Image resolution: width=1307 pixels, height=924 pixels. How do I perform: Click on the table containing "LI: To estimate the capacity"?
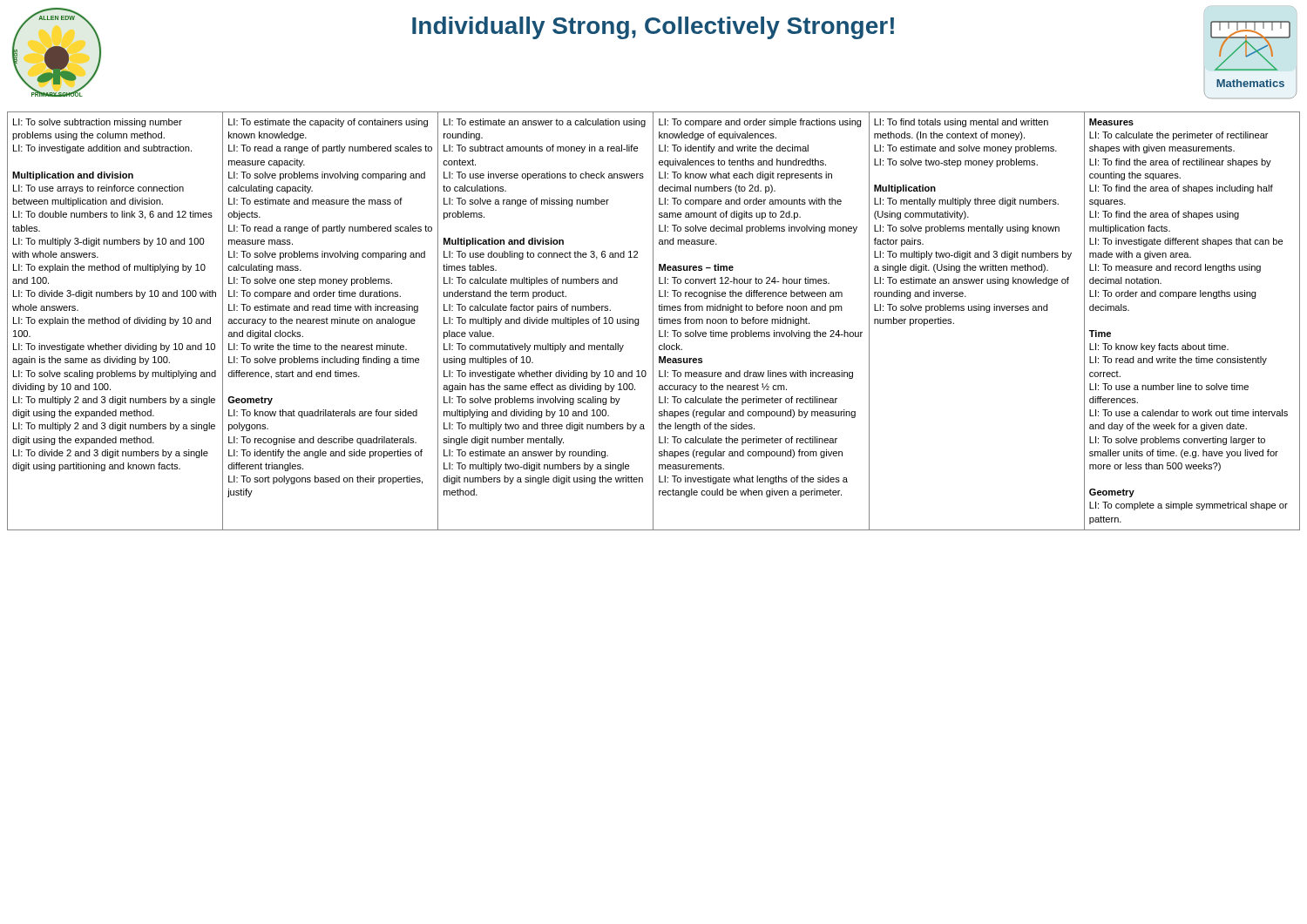click(x=654, y=321)
